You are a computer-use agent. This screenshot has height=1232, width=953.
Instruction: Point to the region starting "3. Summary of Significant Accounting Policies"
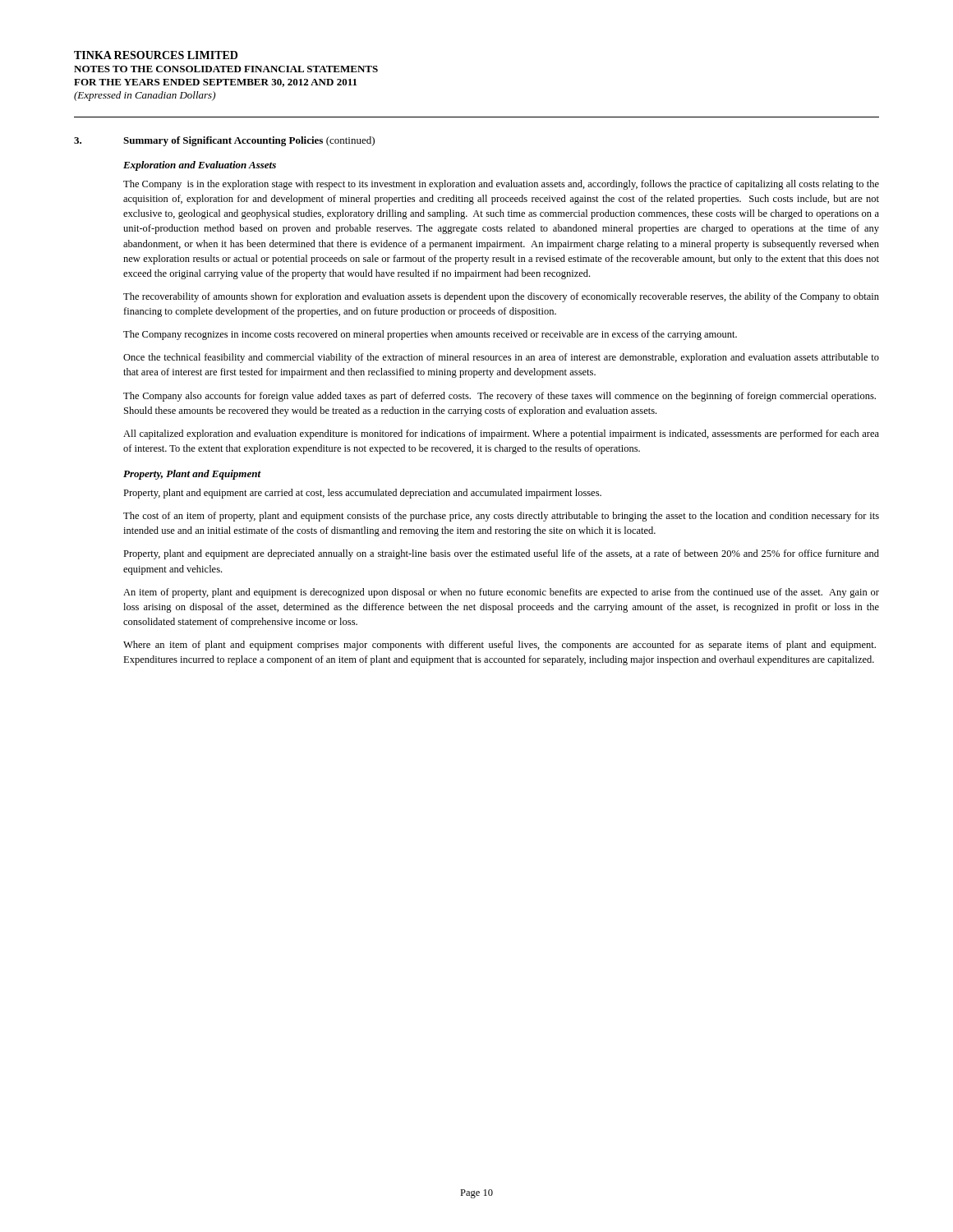(x=225, y=140)
